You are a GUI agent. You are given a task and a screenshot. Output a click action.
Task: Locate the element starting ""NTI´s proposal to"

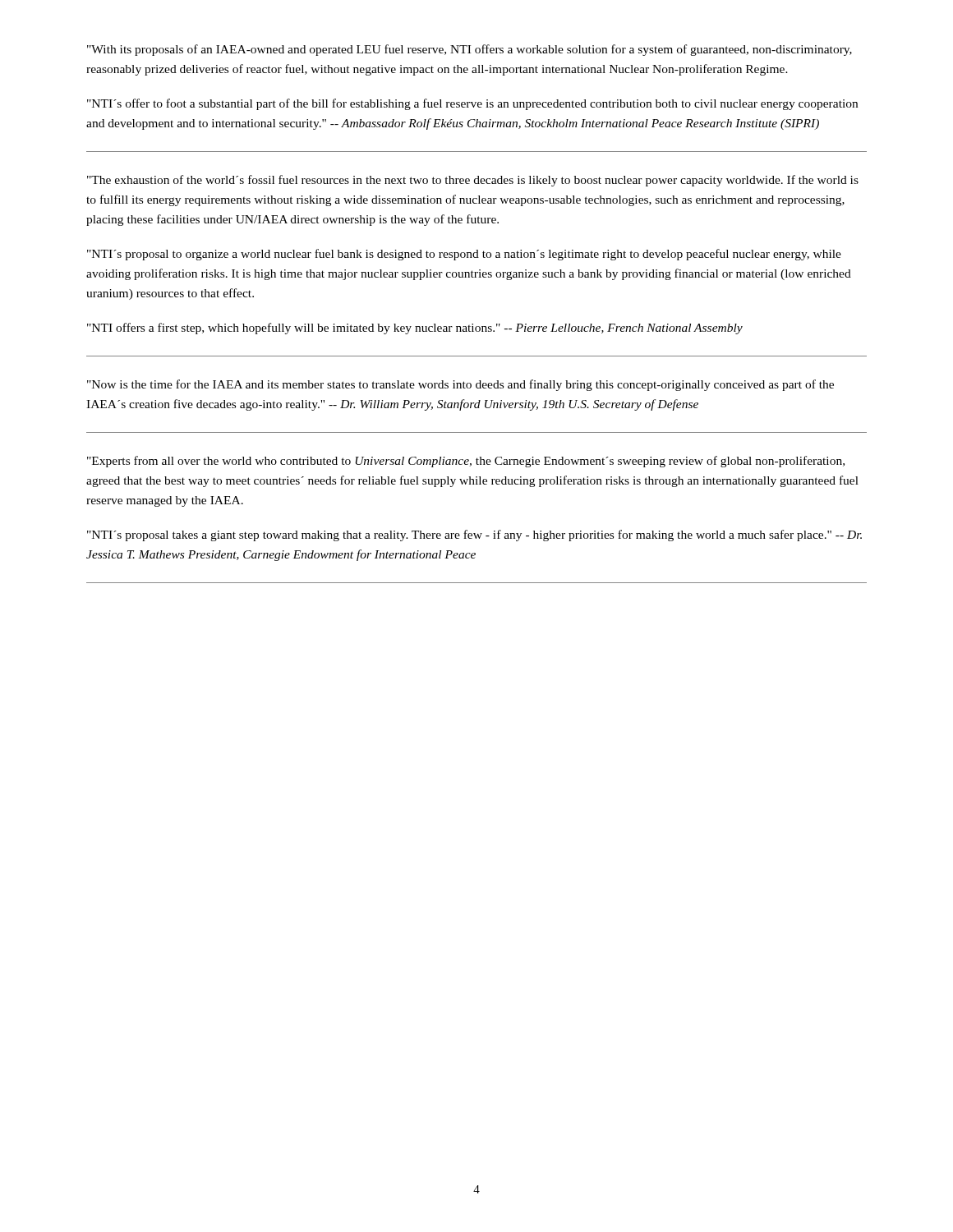469,273
